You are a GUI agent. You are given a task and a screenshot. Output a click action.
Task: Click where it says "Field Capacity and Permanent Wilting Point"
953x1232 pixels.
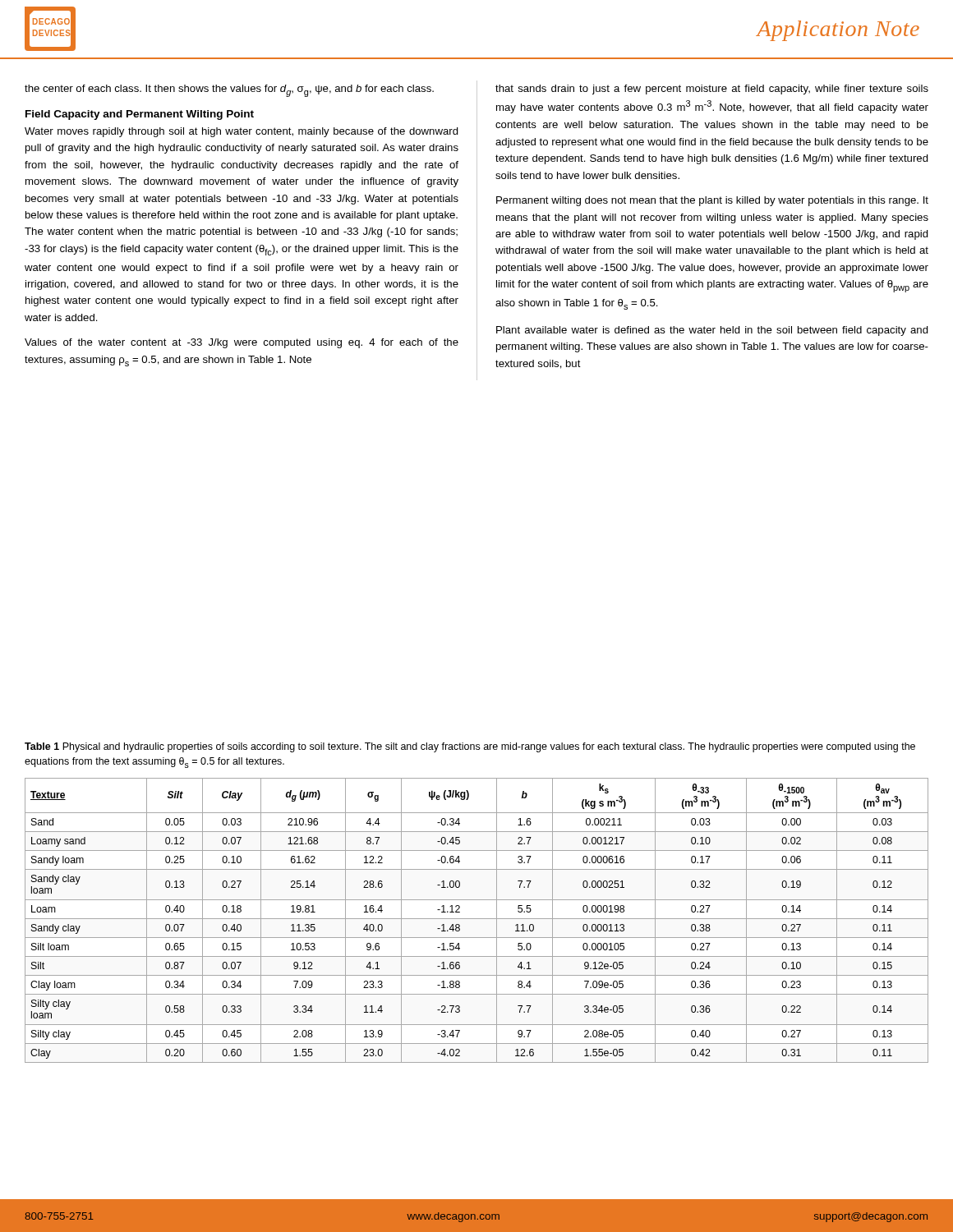(x=139, y=113)
